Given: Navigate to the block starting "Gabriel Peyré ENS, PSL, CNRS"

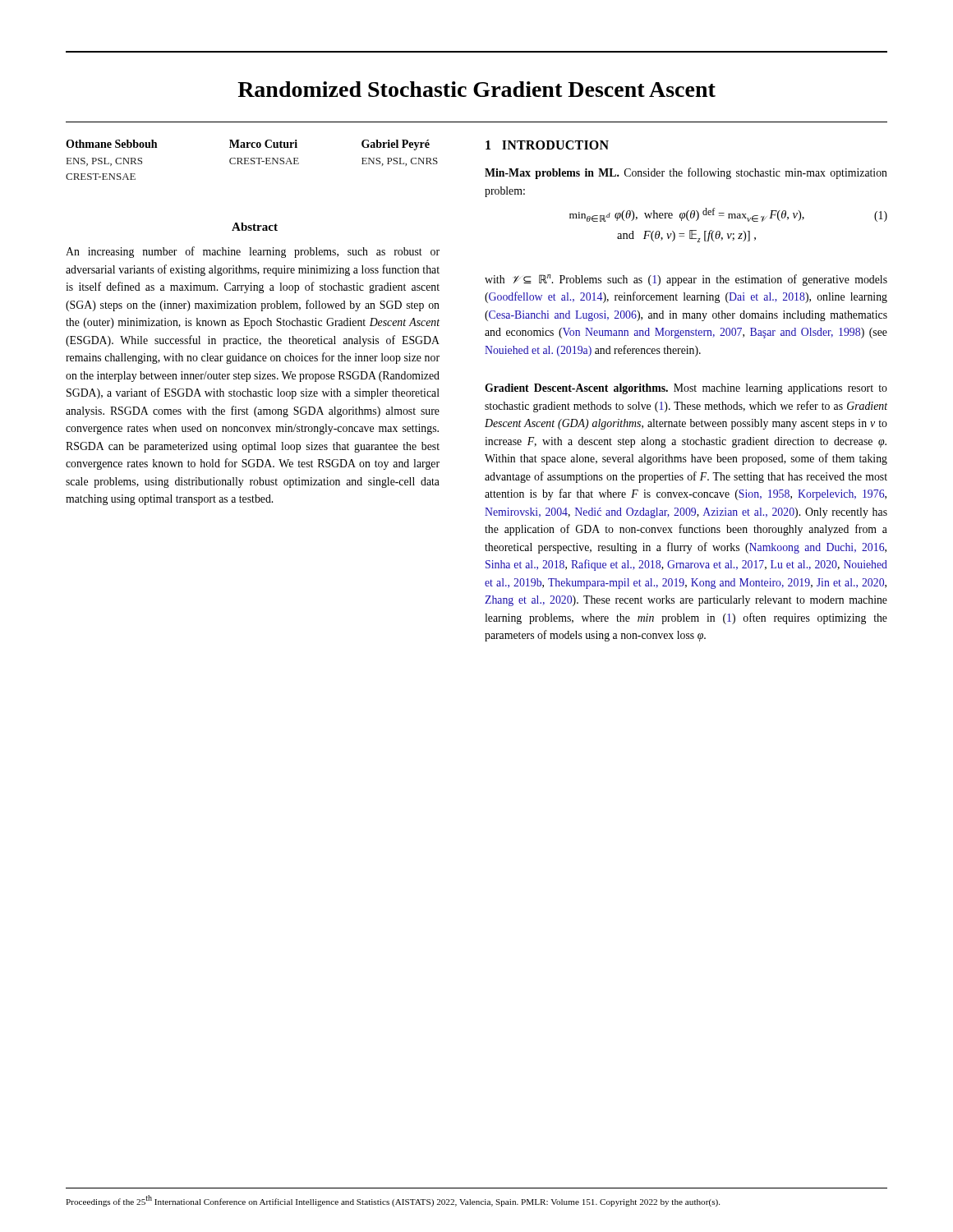Looking at the screenshot, I should (x=419, y=154).
